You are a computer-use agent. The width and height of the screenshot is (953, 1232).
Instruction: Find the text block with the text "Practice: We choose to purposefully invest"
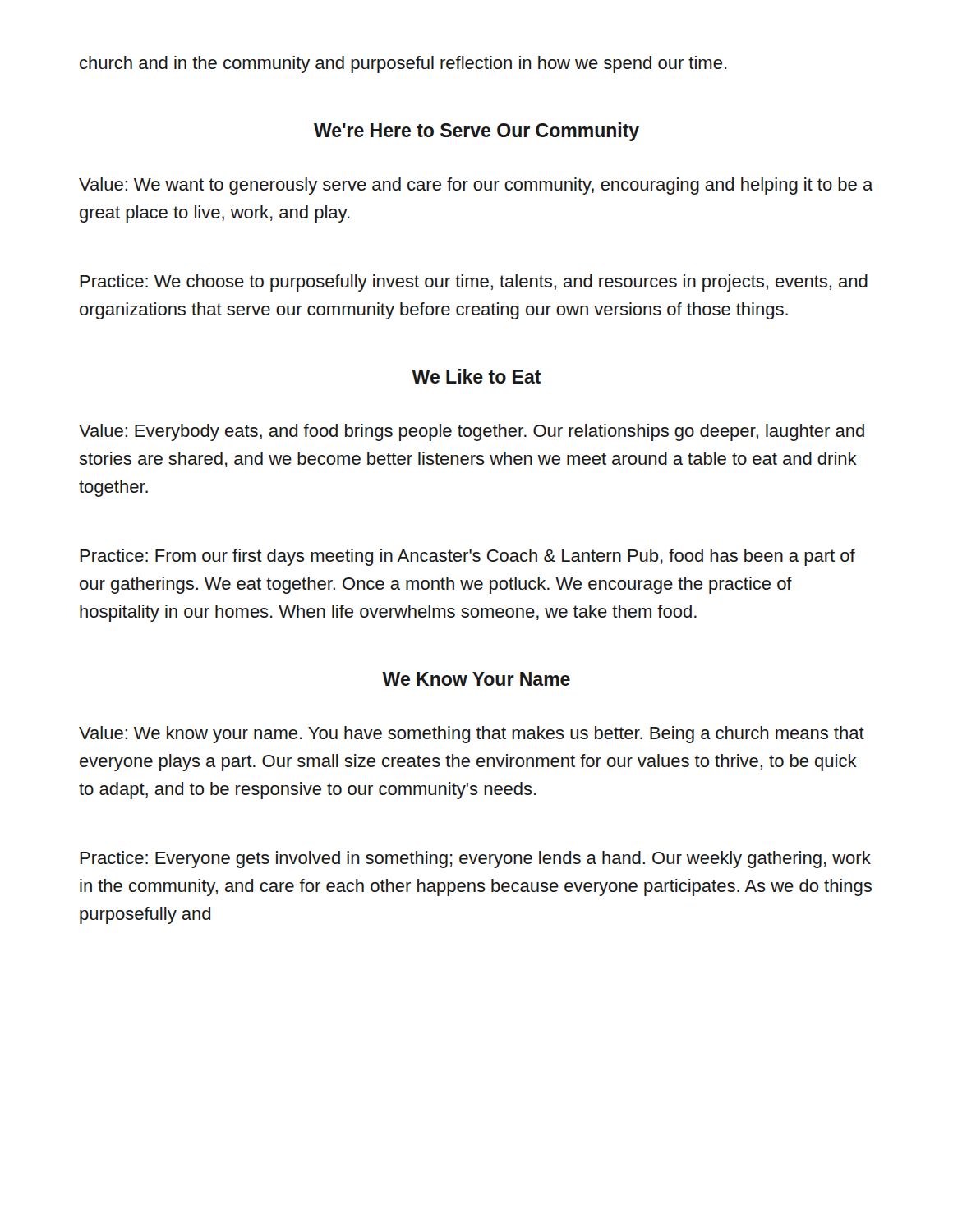point(474,295)
